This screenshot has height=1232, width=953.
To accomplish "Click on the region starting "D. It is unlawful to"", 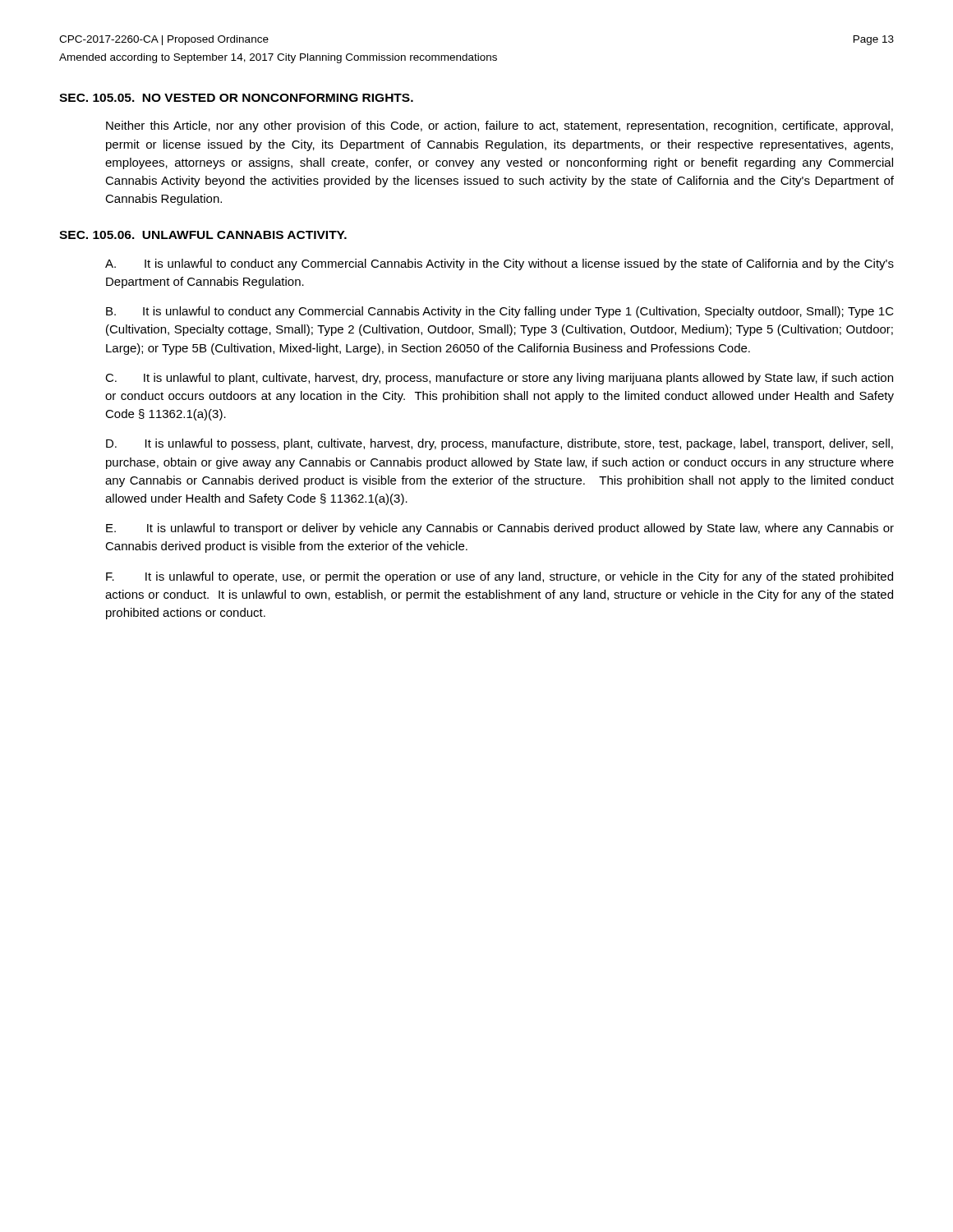I will (x=499, y=471).
